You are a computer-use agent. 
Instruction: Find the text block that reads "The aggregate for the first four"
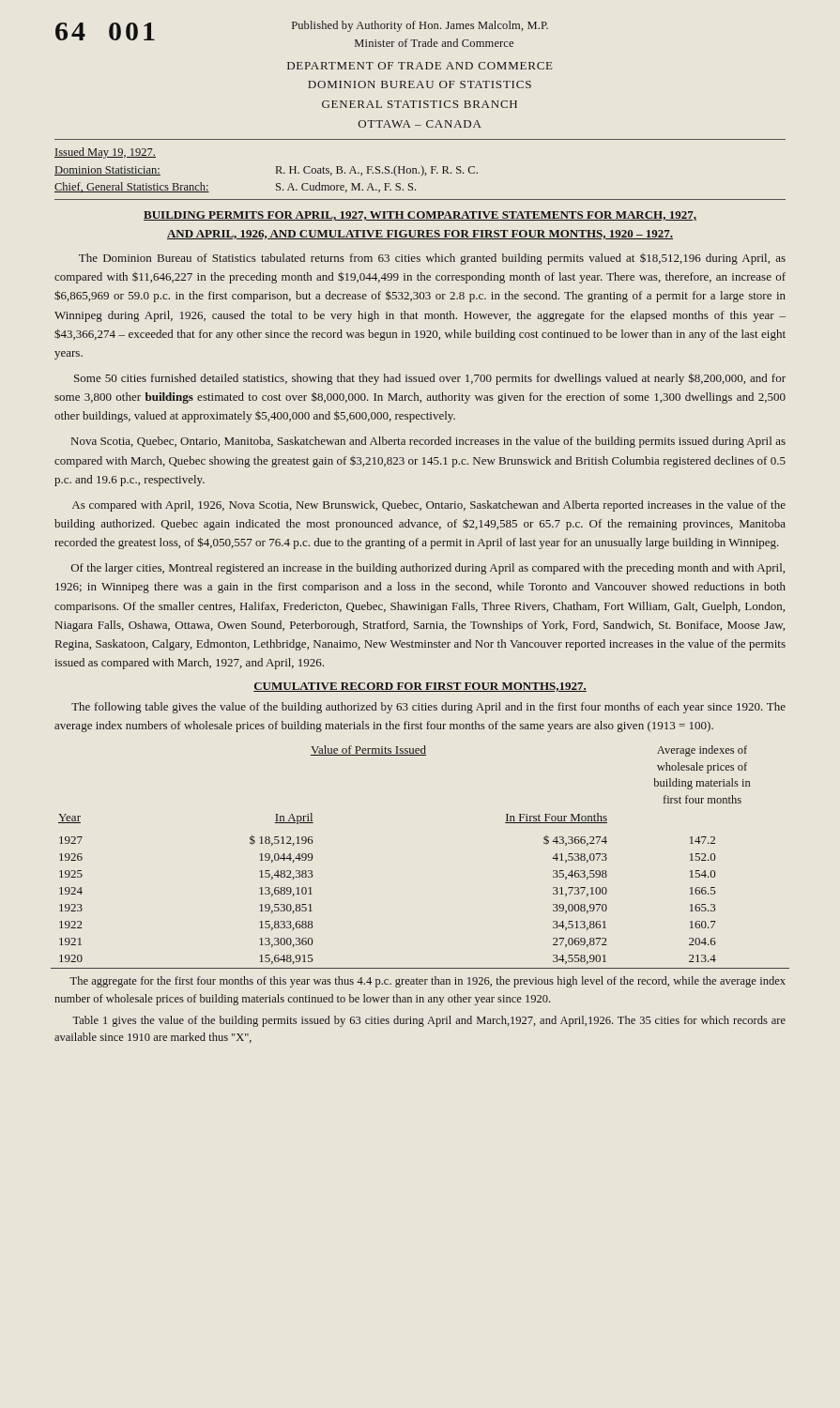(420, 990)
